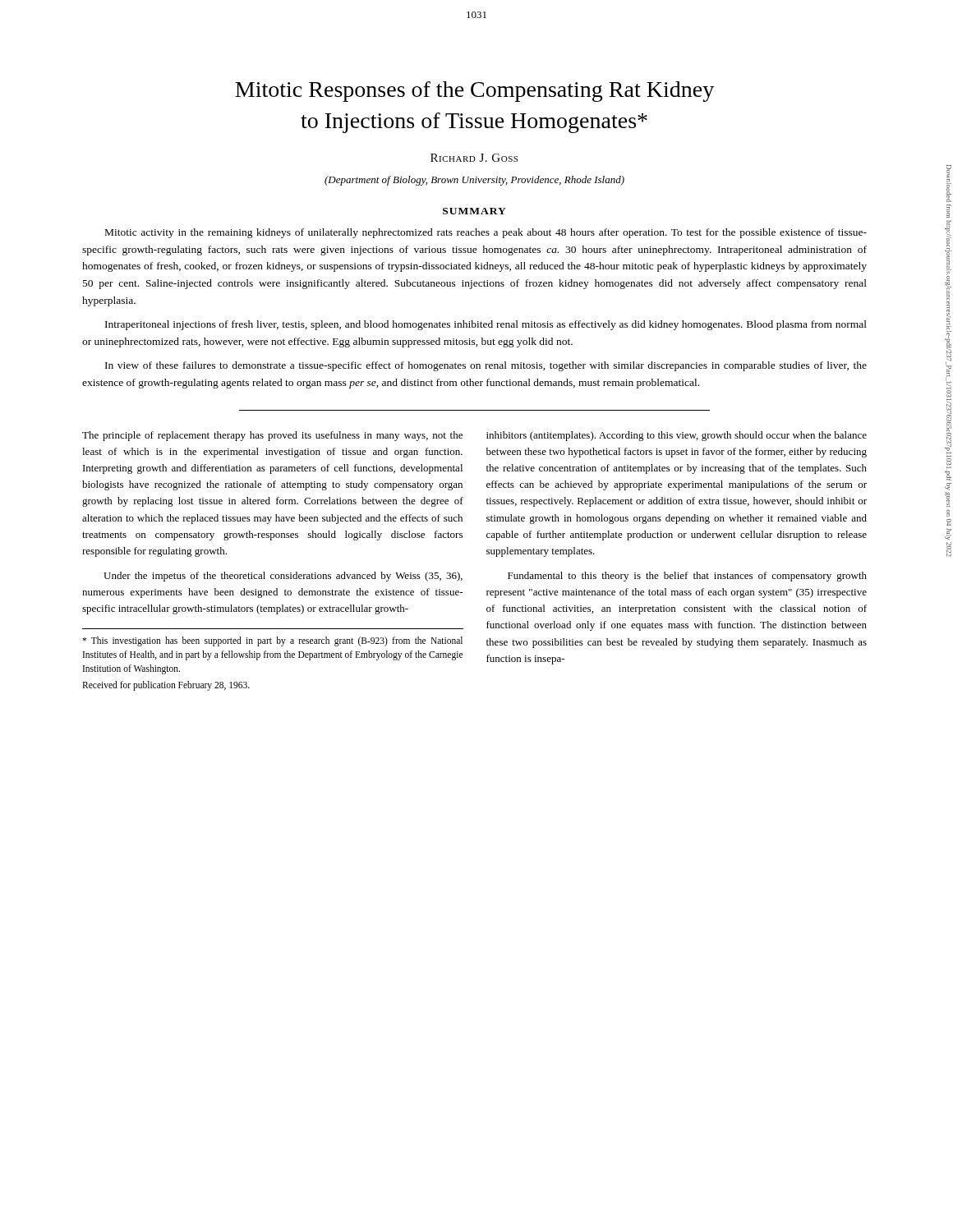Select the section header
Screen dimensions: 1232x953
(474, 210)
